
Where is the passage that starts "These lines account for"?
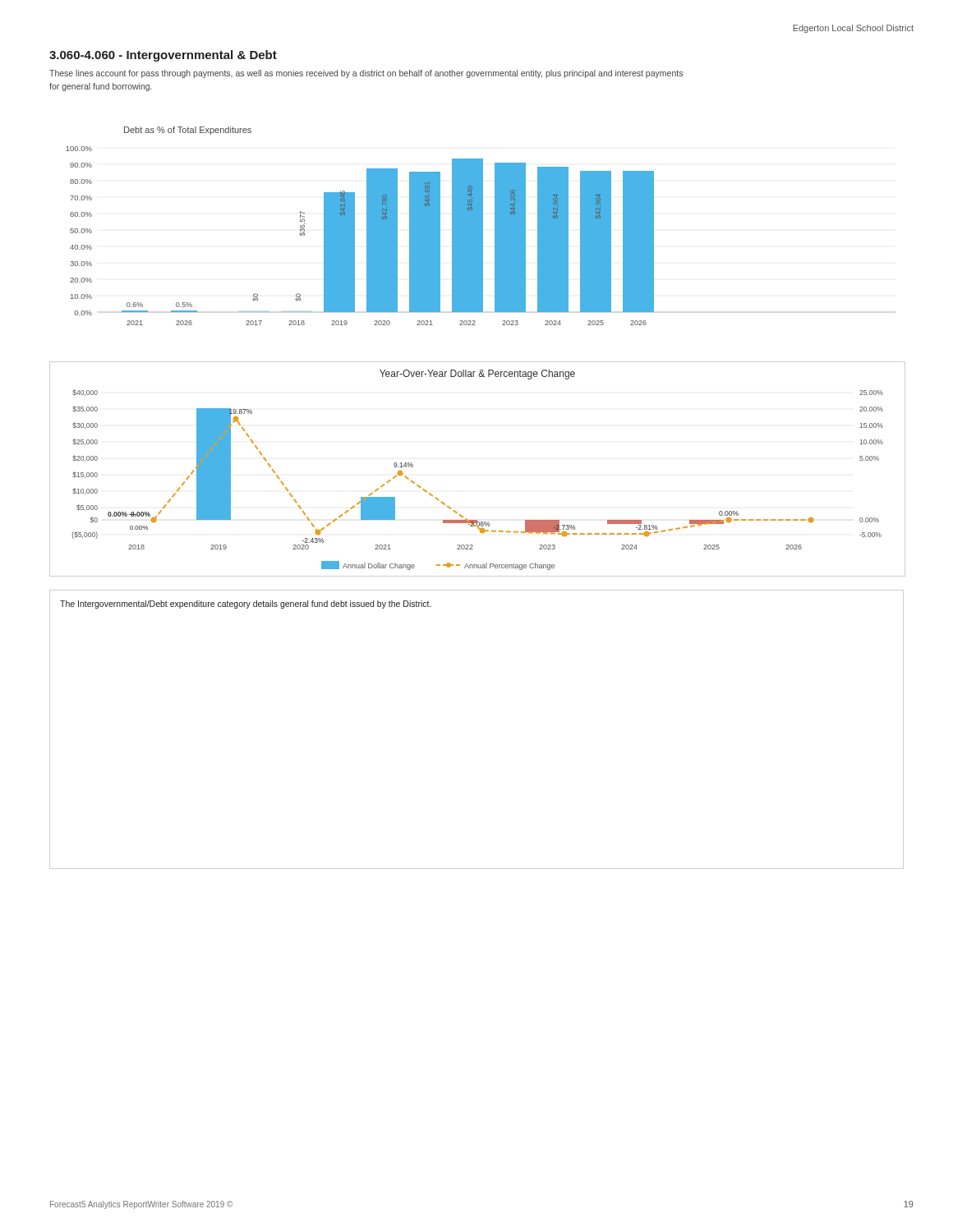366,80
